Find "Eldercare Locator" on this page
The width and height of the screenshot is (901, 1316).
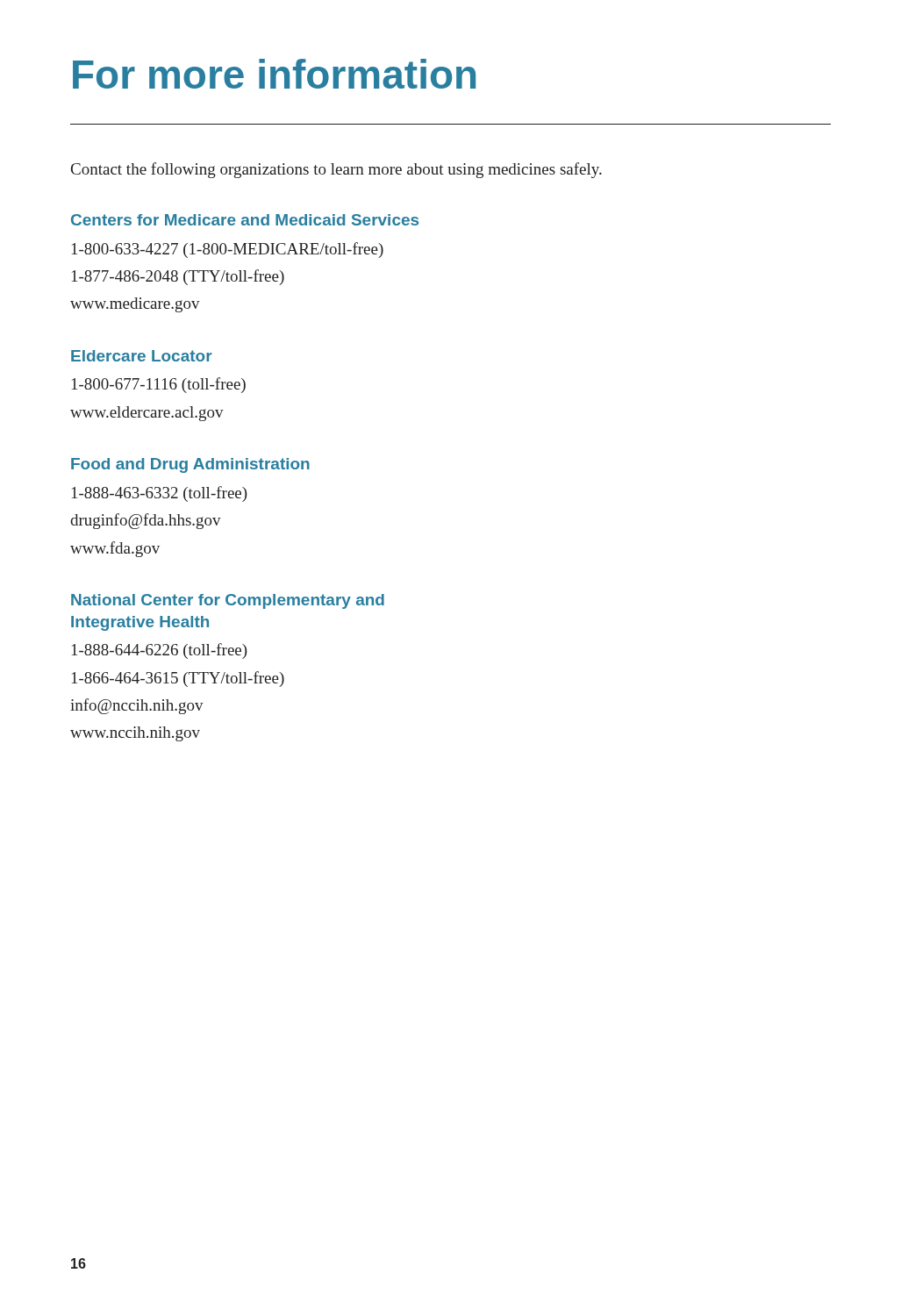[141, 356]
